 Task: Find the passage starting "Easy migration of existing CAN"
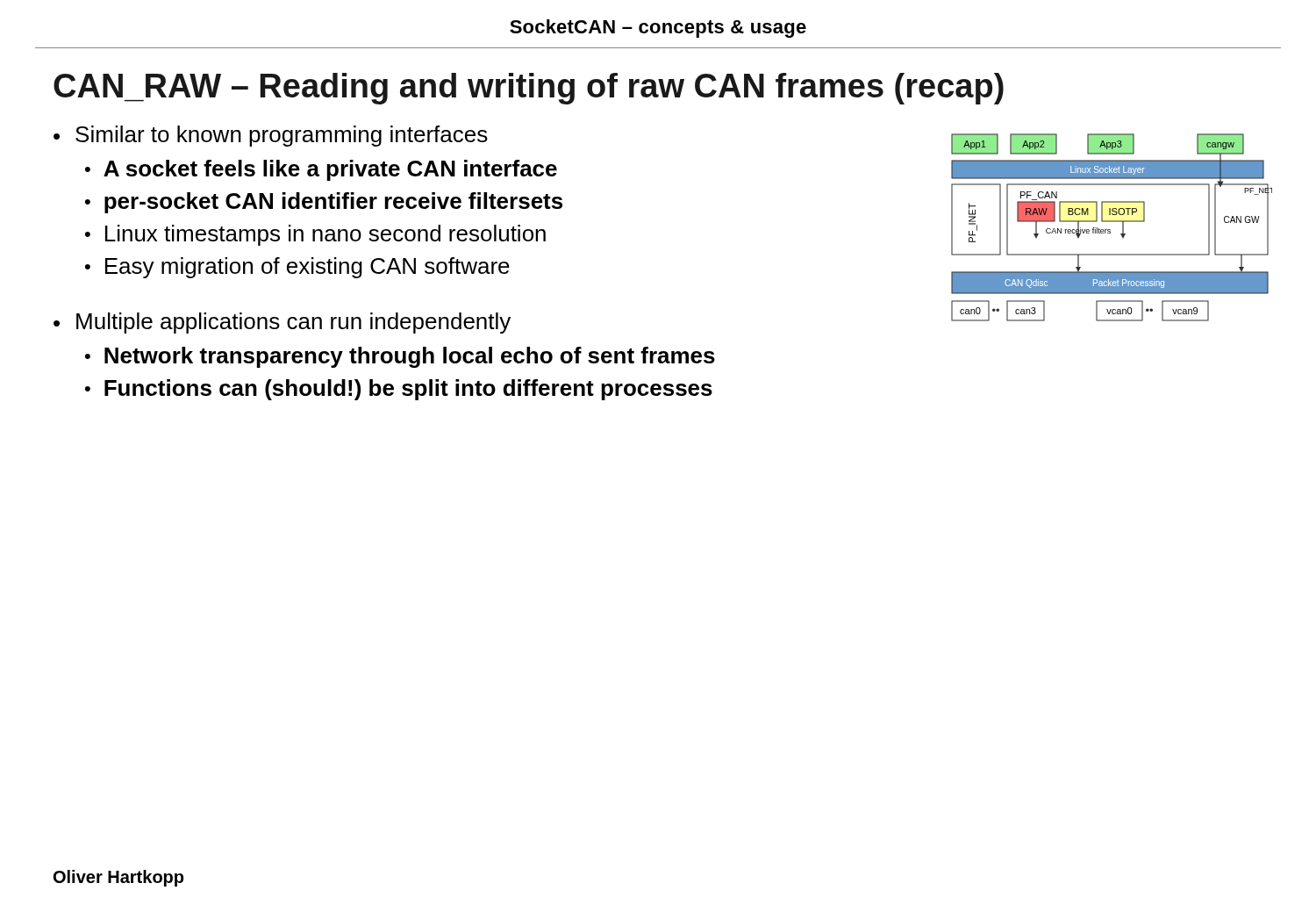tap(307, 266)
